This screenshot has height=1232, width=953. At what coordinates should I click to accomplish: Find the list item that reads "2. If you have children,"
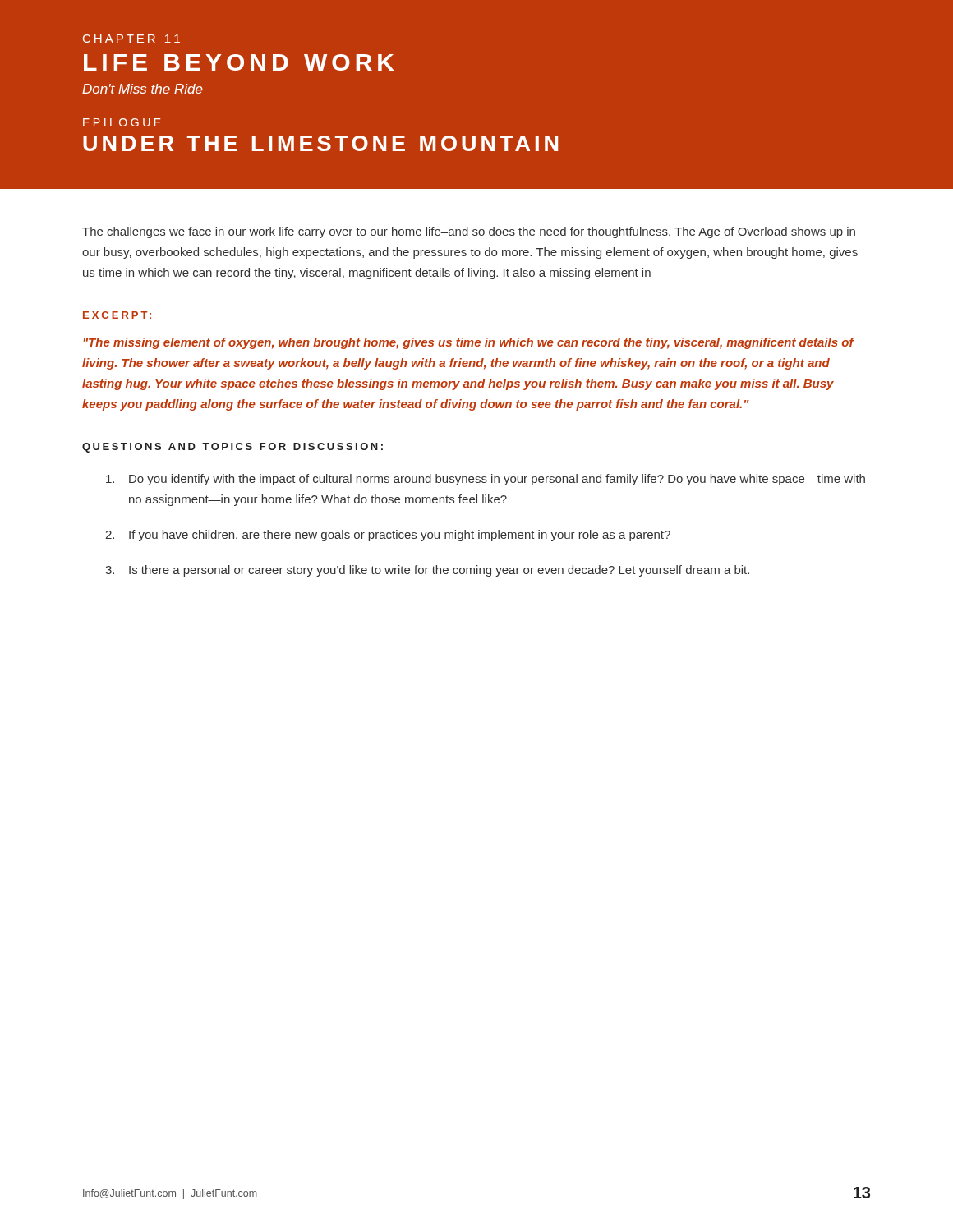pos(388,535)
